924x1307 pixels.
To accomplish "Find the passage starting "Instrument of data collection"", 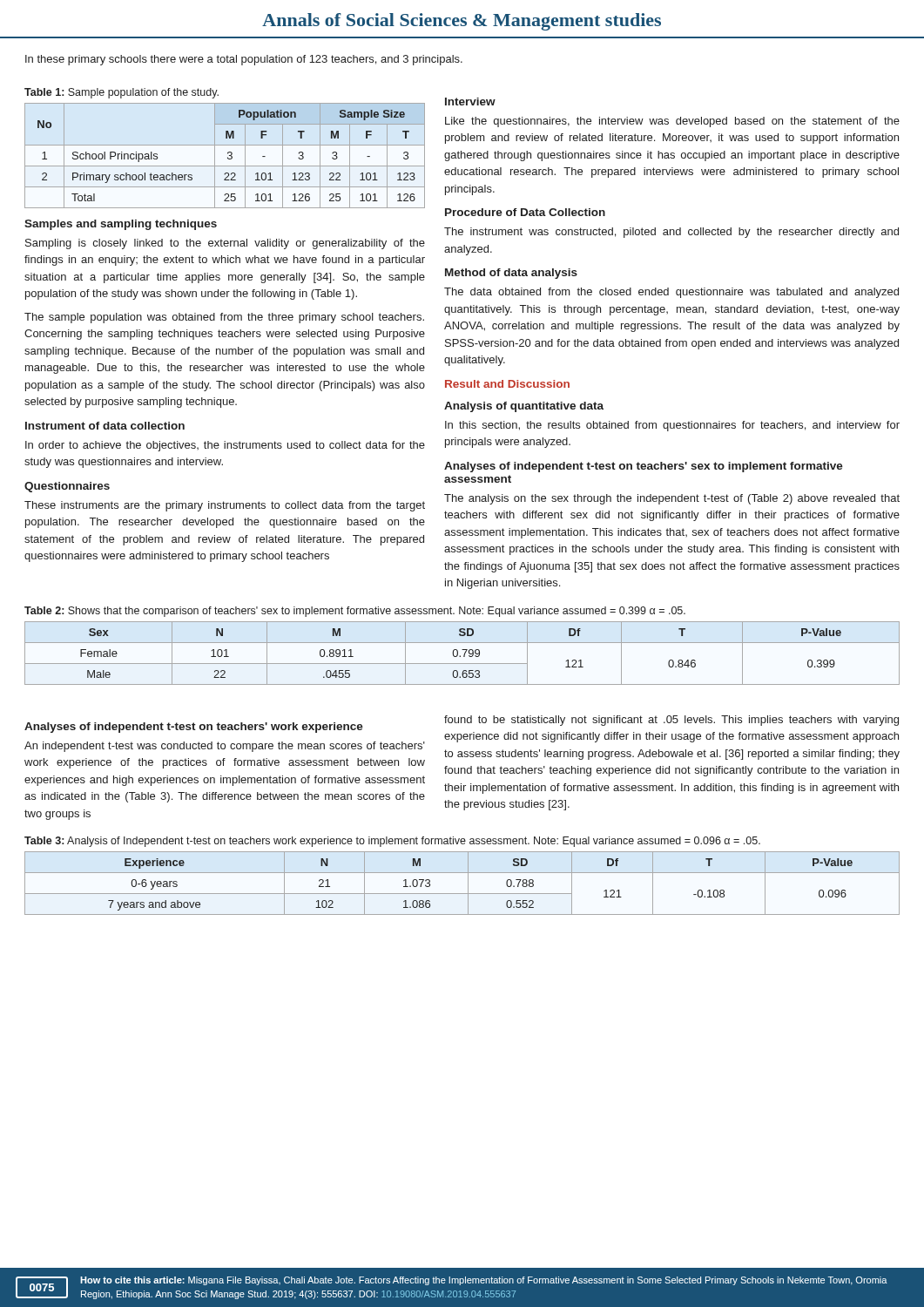I will [105, 425].
